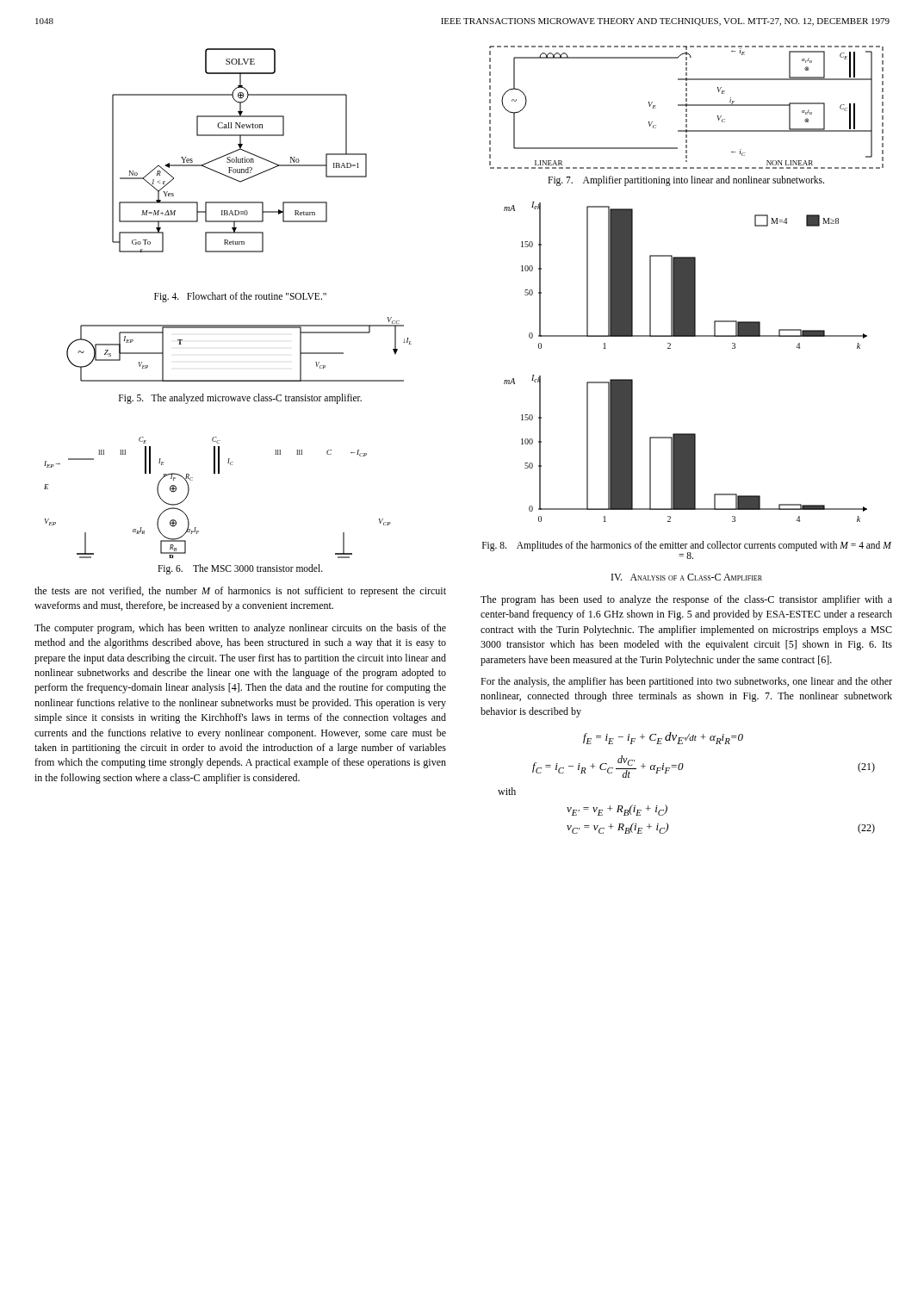Locate the block of text that opens with "the tests are not verified,"

(240, 598)
